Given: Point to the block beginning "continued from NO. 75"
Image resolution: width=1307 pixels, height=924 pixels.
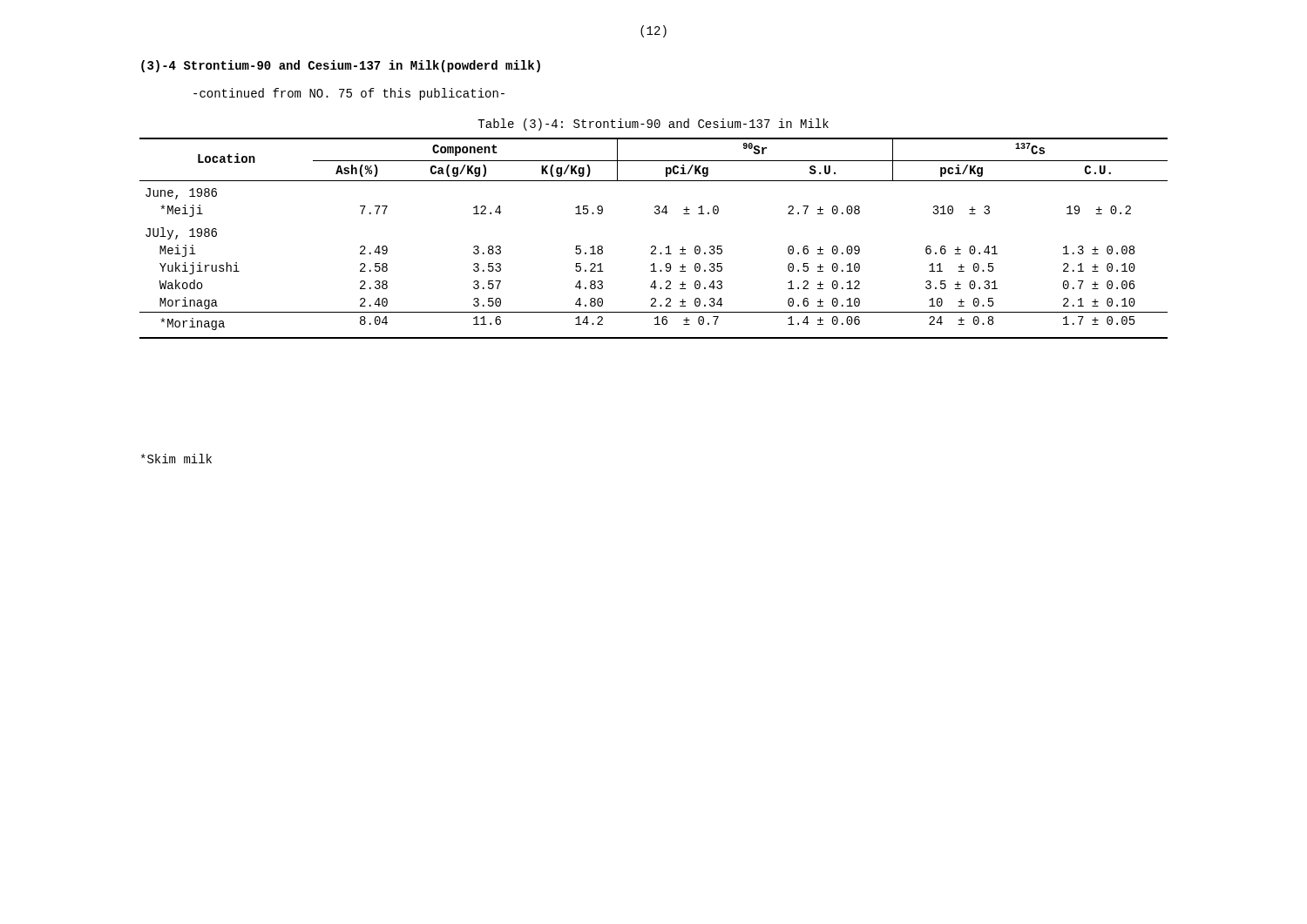Looking at the screenshot, I should click(349, 94).
